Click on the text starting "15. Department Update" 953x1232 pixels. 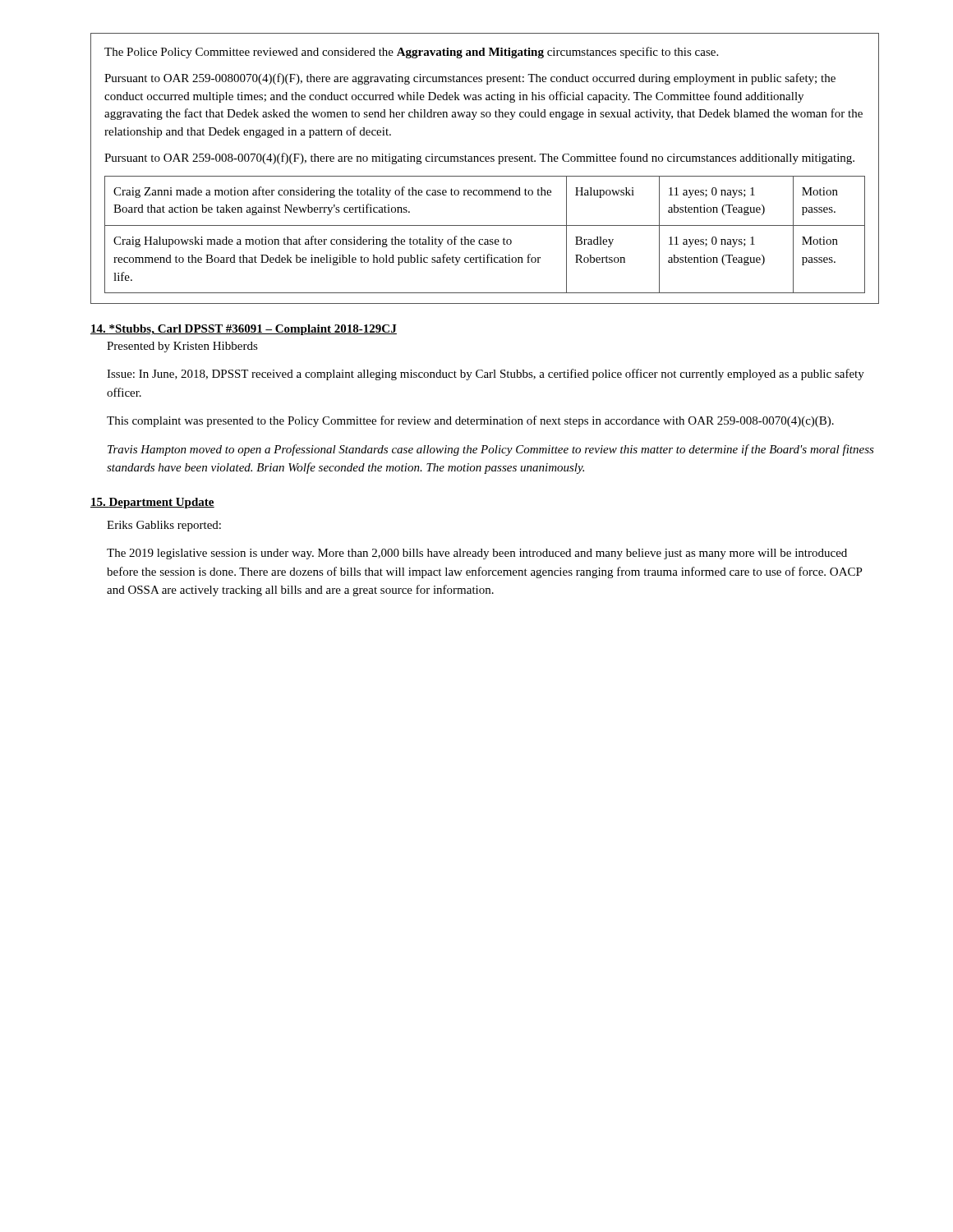coord(152,502)
